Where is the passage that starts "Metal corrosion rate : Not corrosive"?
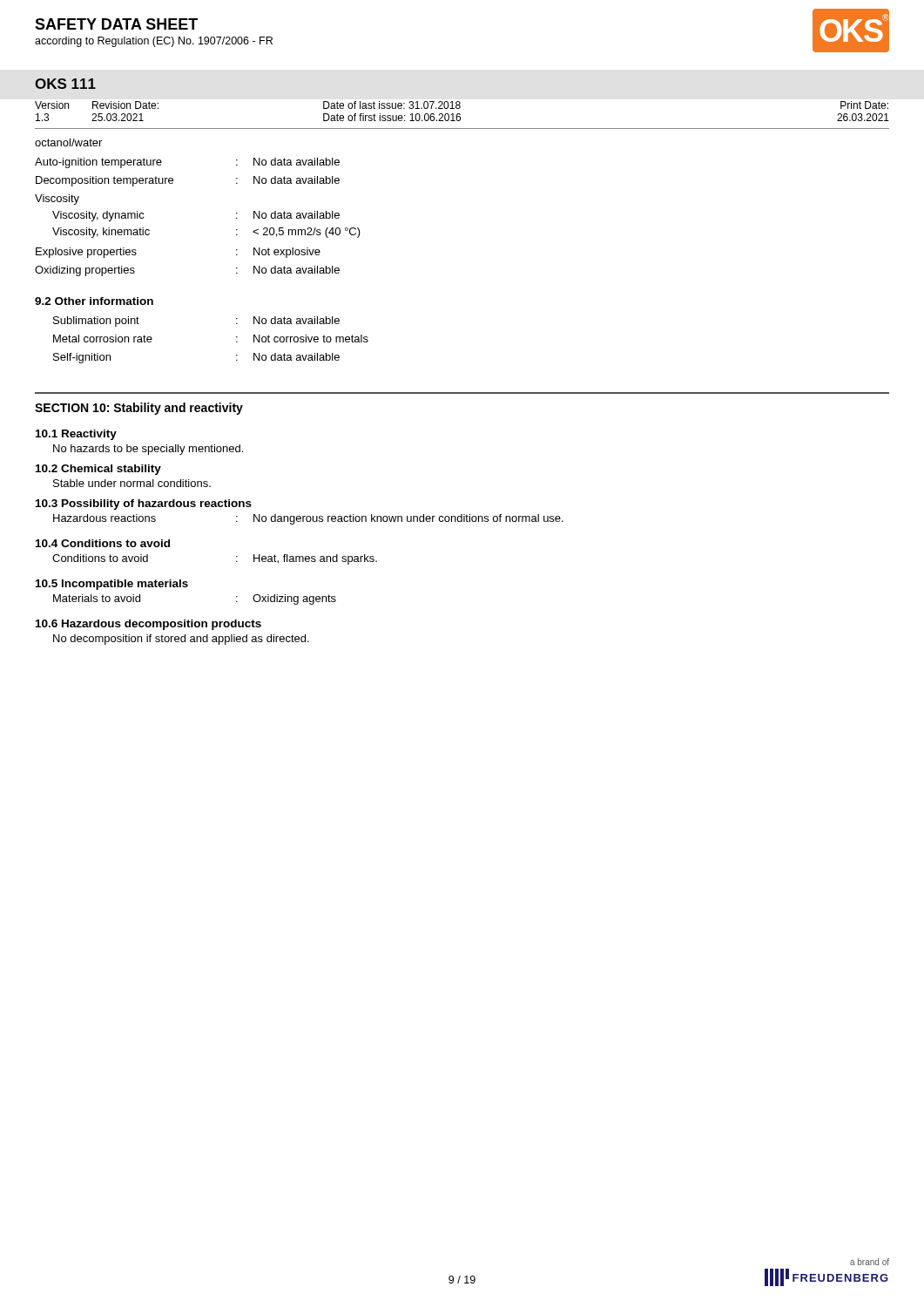 click(x=104, y=339)
